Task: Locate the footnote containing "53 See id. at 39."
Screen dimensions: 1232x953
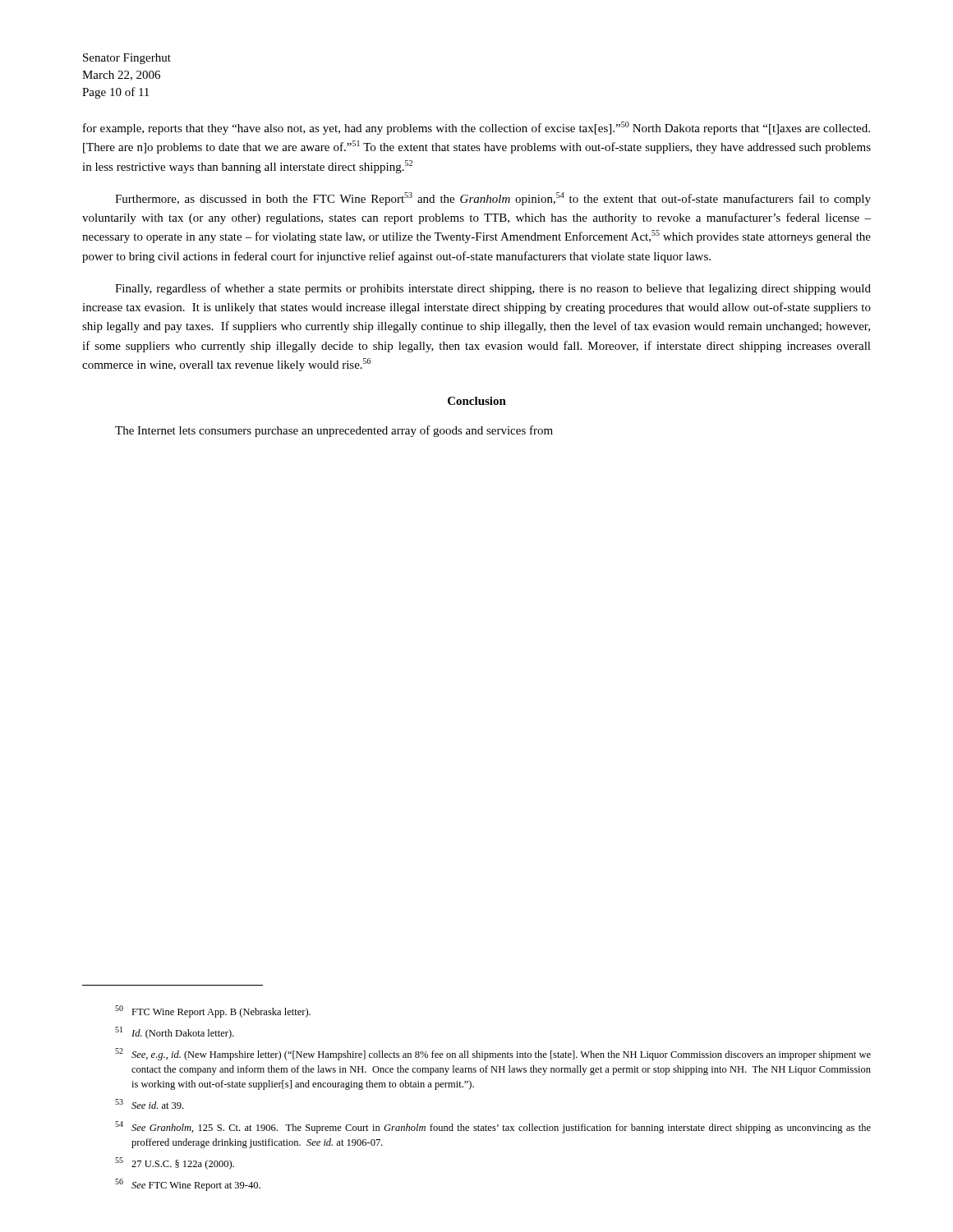Action: click(x=149, y=1104)
